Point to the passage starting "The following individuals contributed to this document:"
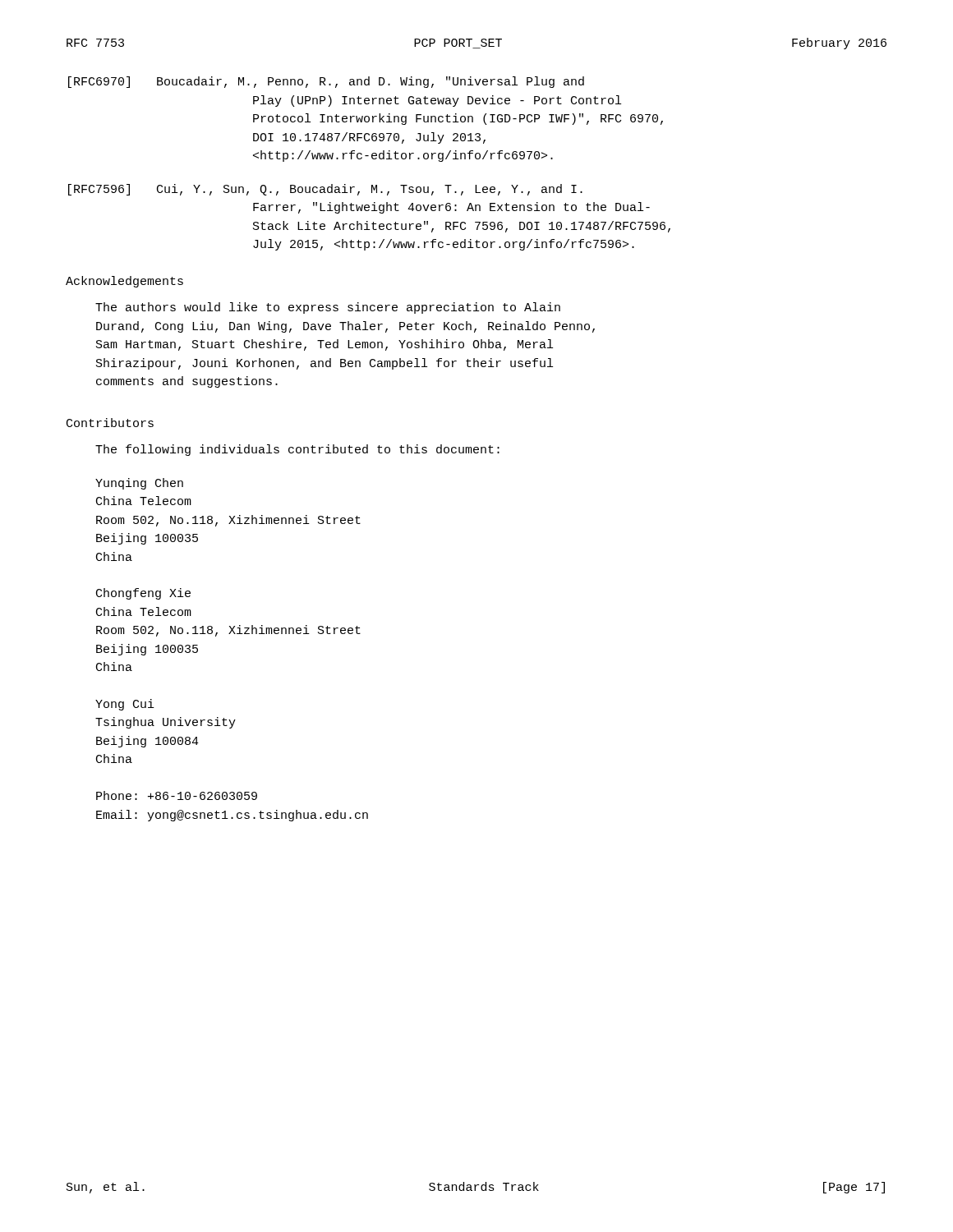 tap(299, 450)
